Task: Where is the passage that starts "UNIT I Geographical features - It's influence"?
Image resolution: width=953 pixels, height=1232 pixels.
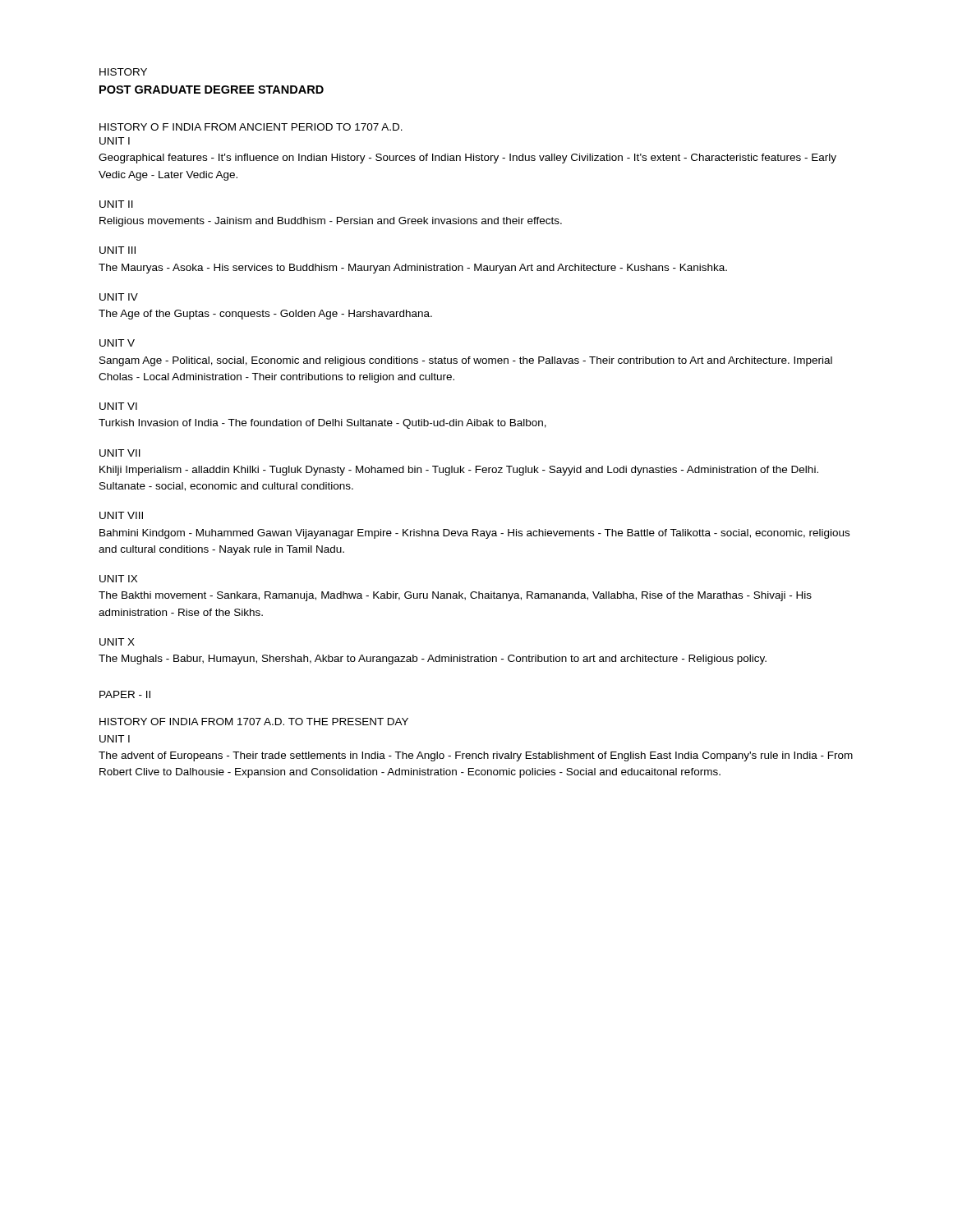Action: point(467,157)
